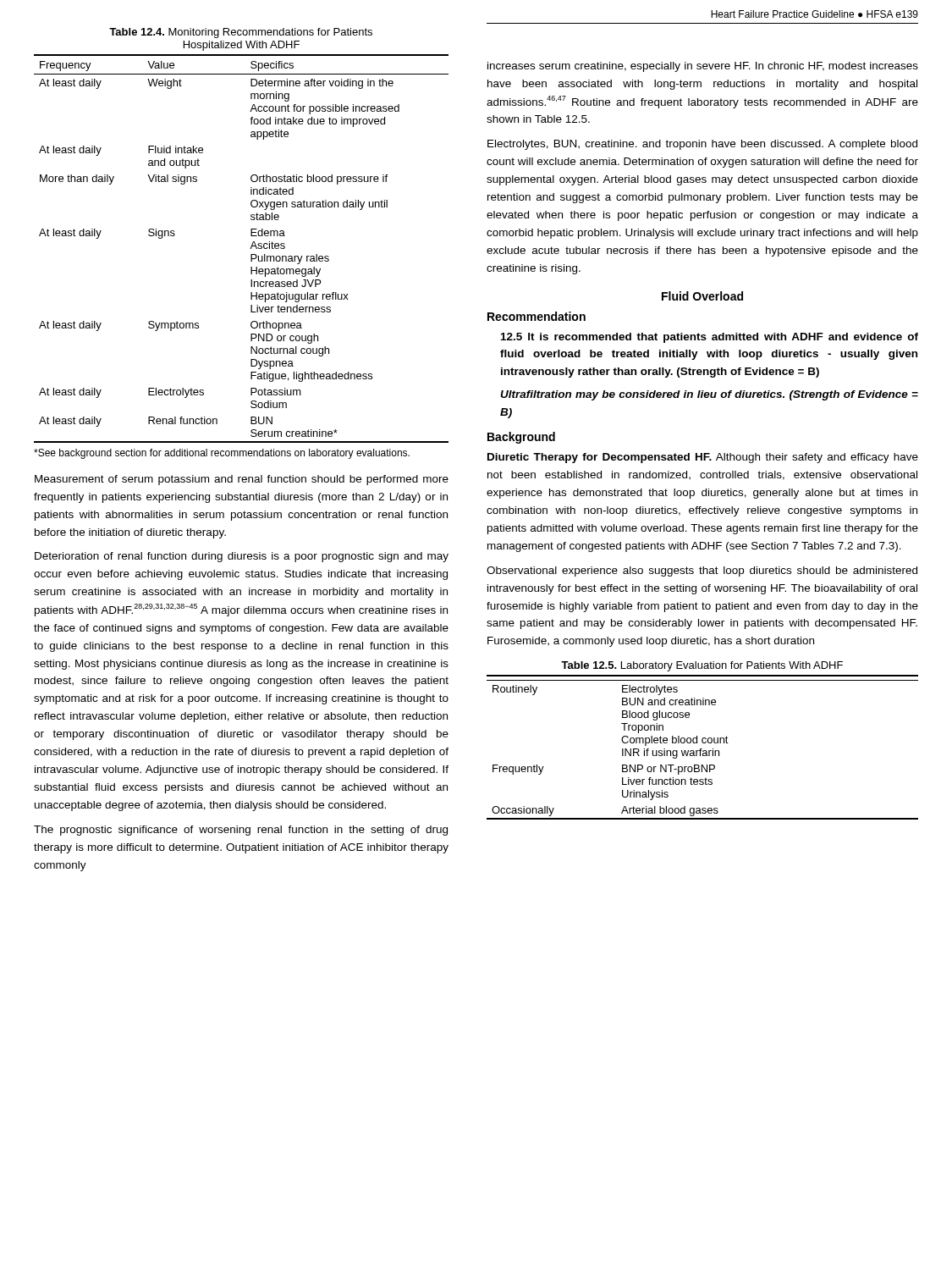Viewport: 952px width, 1270px height.
Task: Click on the table containing "BNP or NT-proBNP Liver function"
Action: [x=702, y=747]
